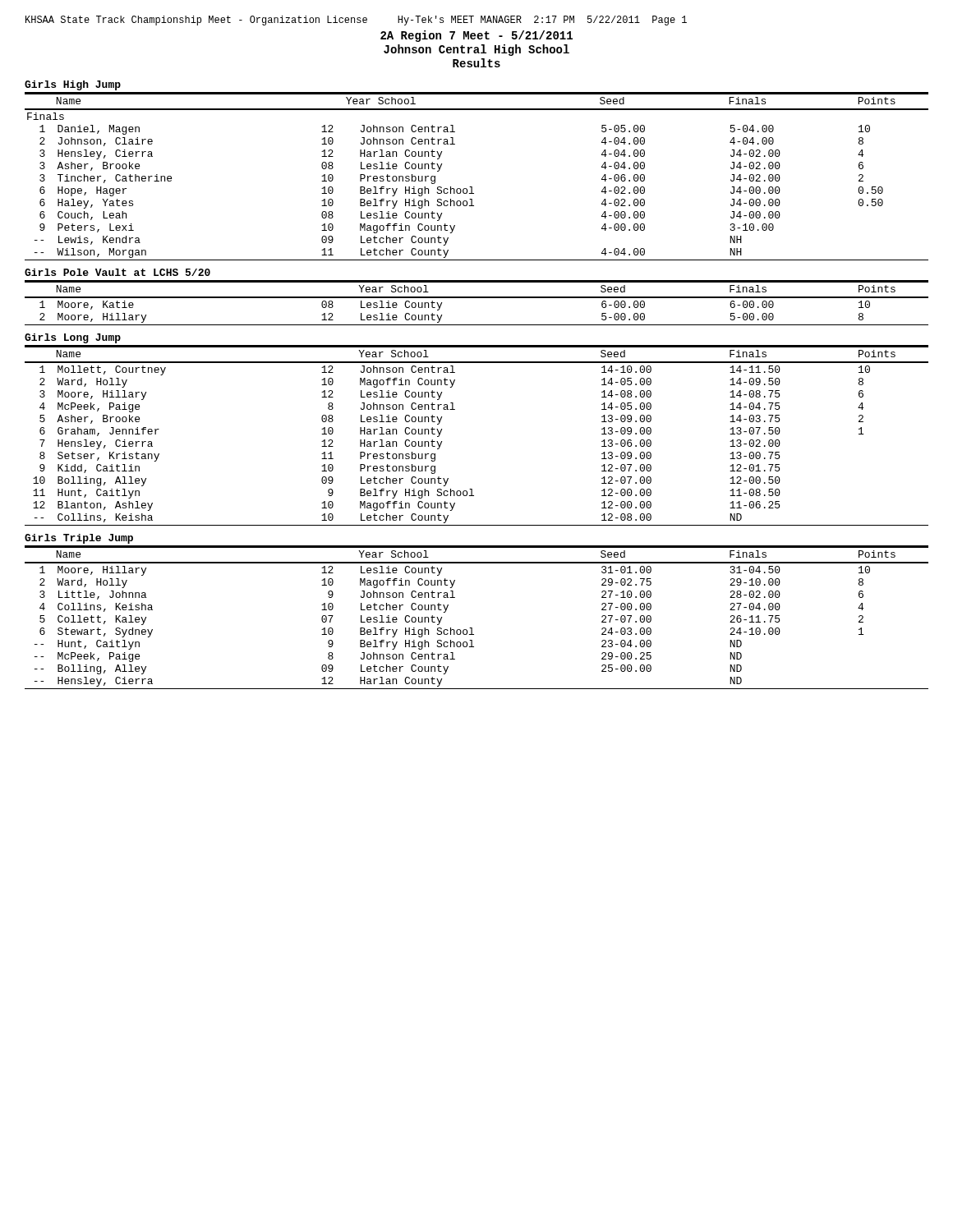Find the text block starting "Johnson Central High School"
The width and height of the screenshot is (953, 1232).
pos(476,50)
